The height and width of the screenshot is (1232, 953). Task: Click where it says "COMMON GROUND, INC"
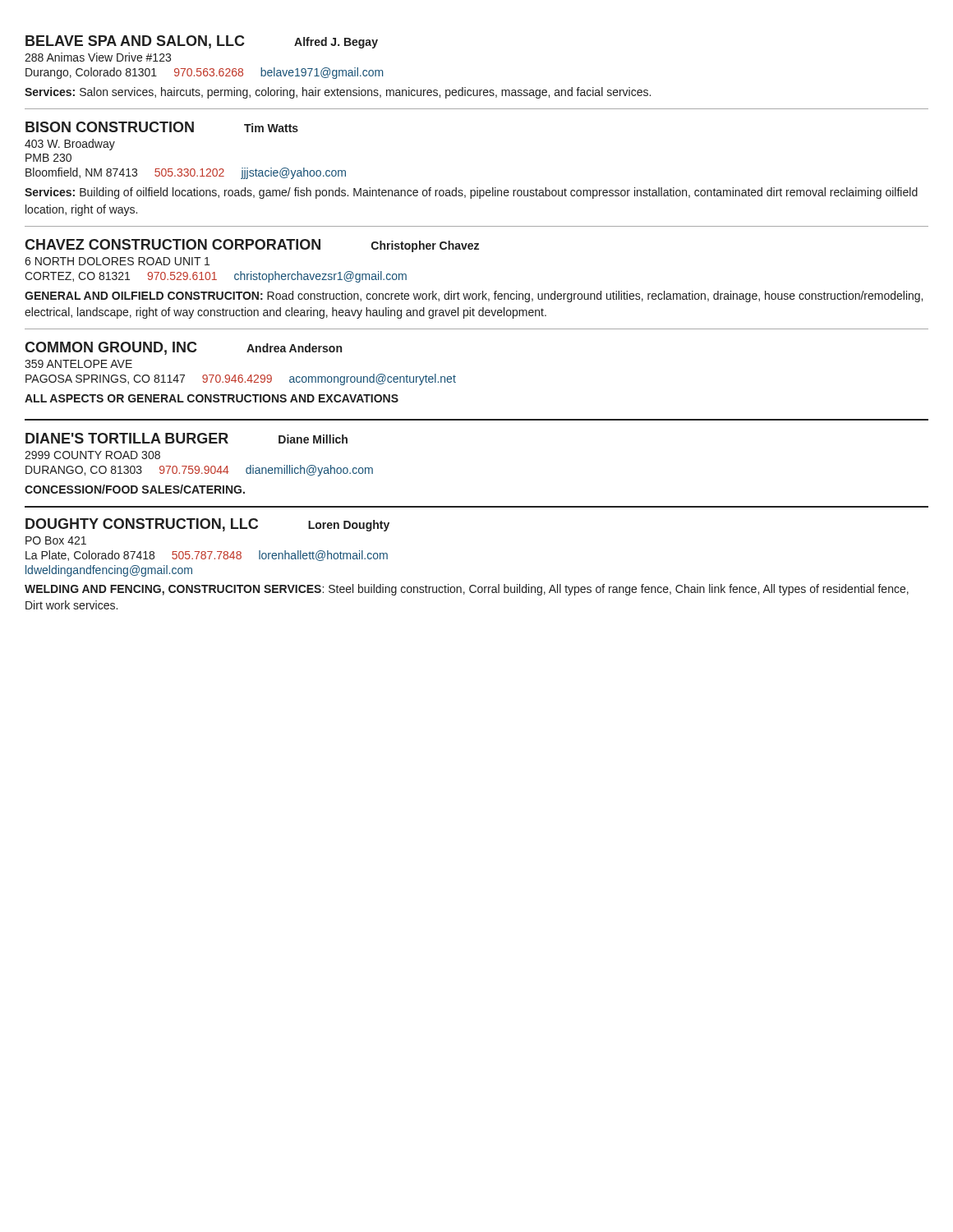coord(111,348)
